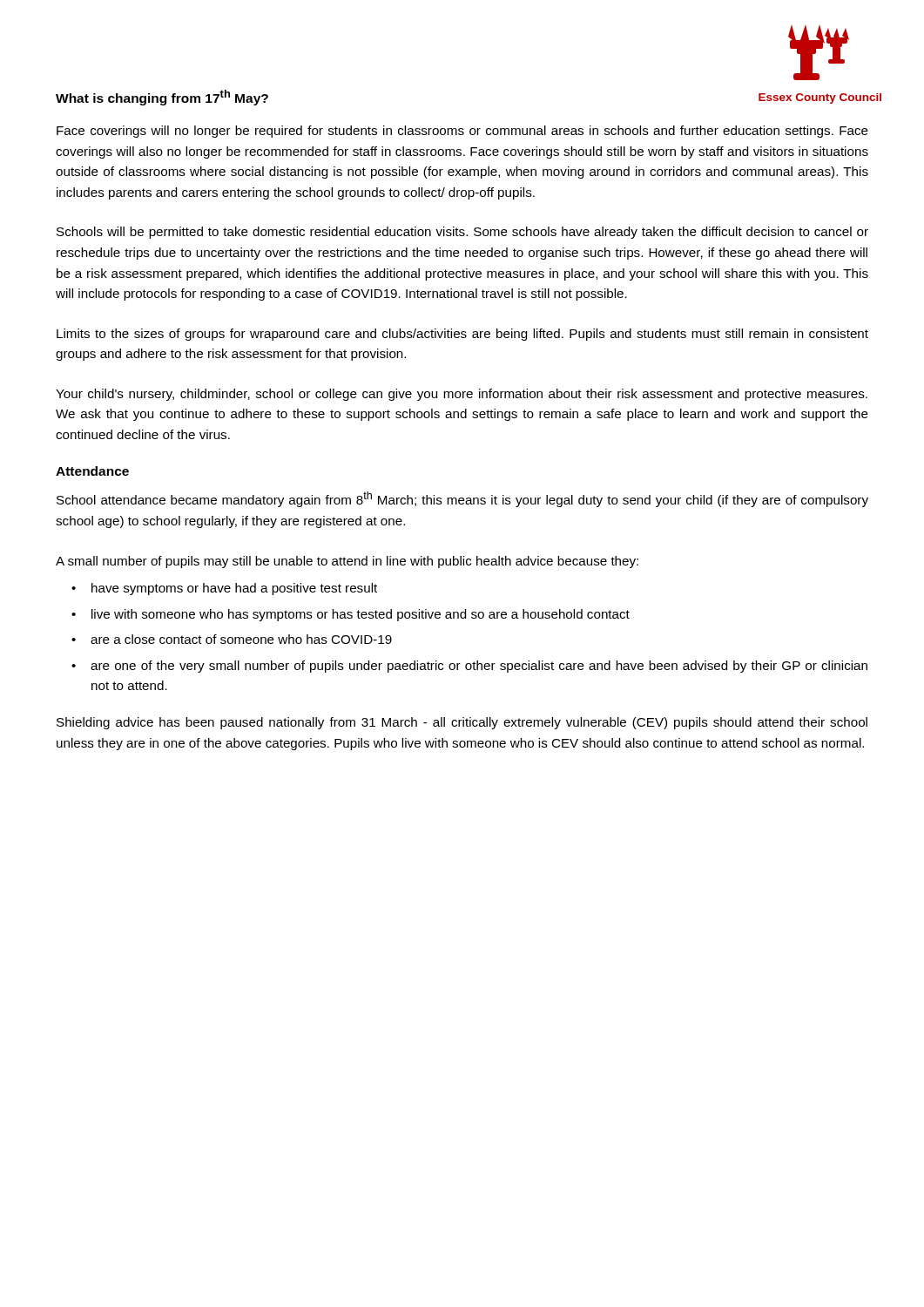
Task: Select a logo
Action: (820, 64)
